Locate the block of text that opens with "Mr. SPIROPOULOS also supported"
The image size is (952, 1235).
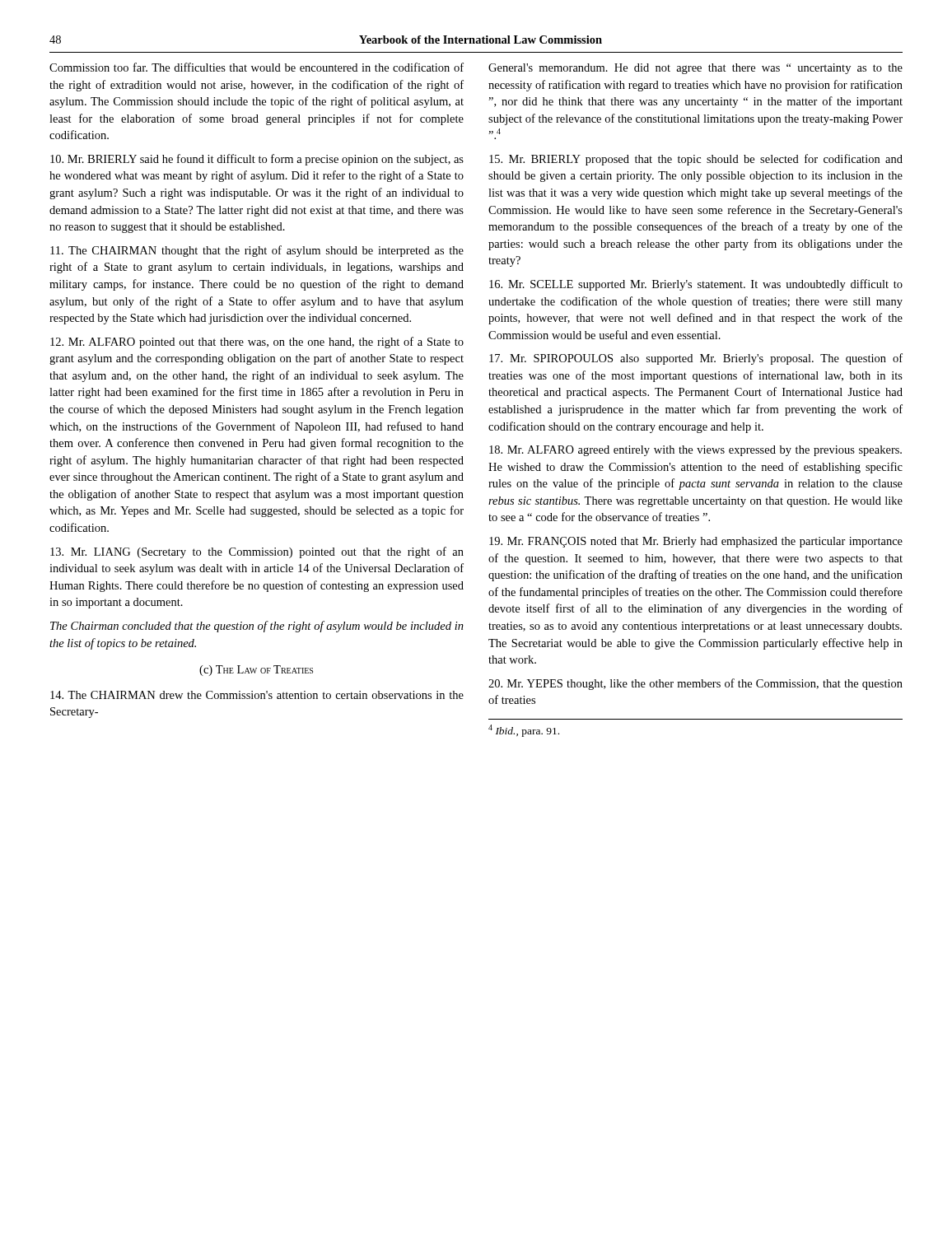[695, 392]
